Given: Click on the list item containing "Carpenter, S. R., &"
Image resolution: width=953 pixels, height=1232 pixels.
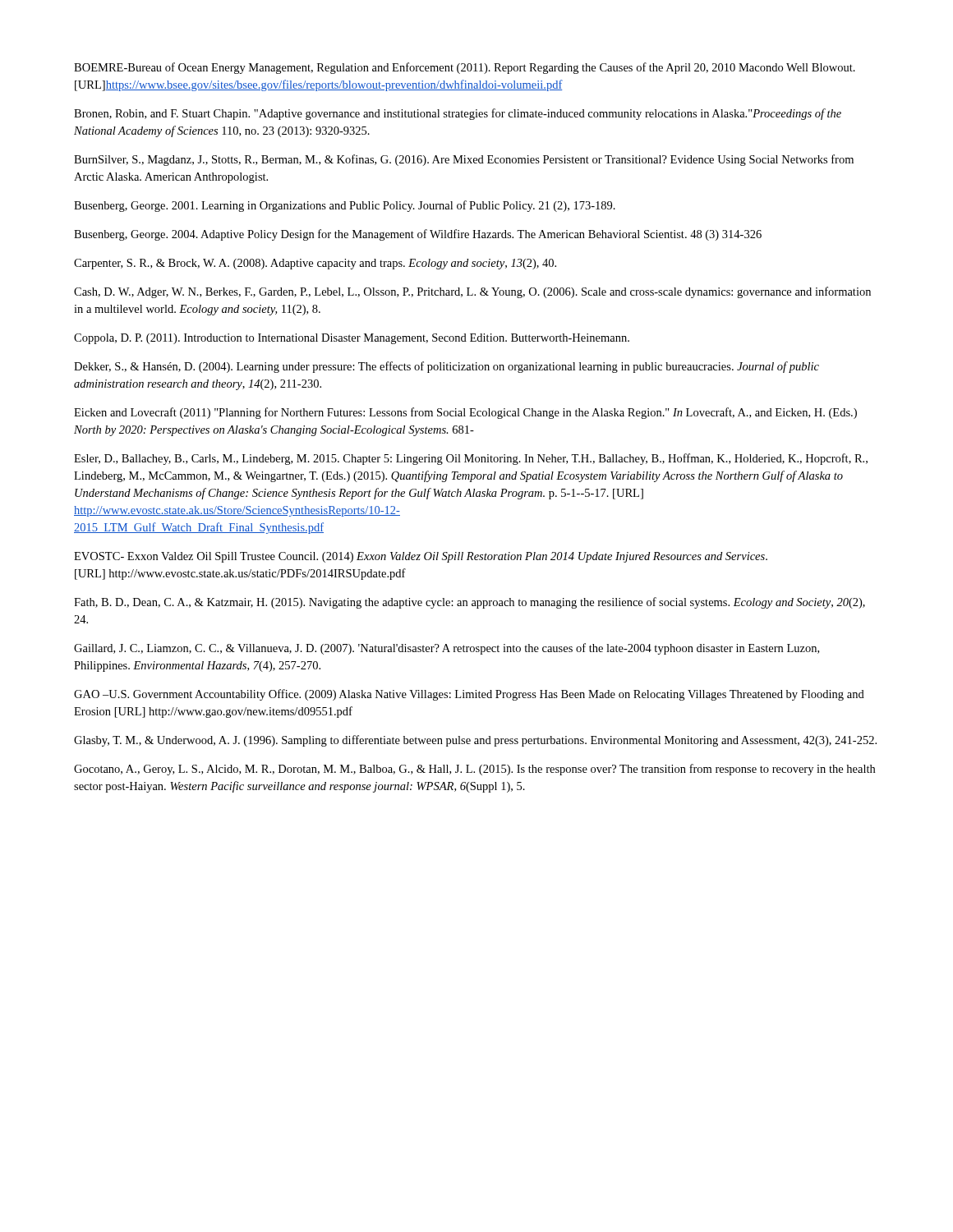Looking at the screenshot, I should pos(316,263).
